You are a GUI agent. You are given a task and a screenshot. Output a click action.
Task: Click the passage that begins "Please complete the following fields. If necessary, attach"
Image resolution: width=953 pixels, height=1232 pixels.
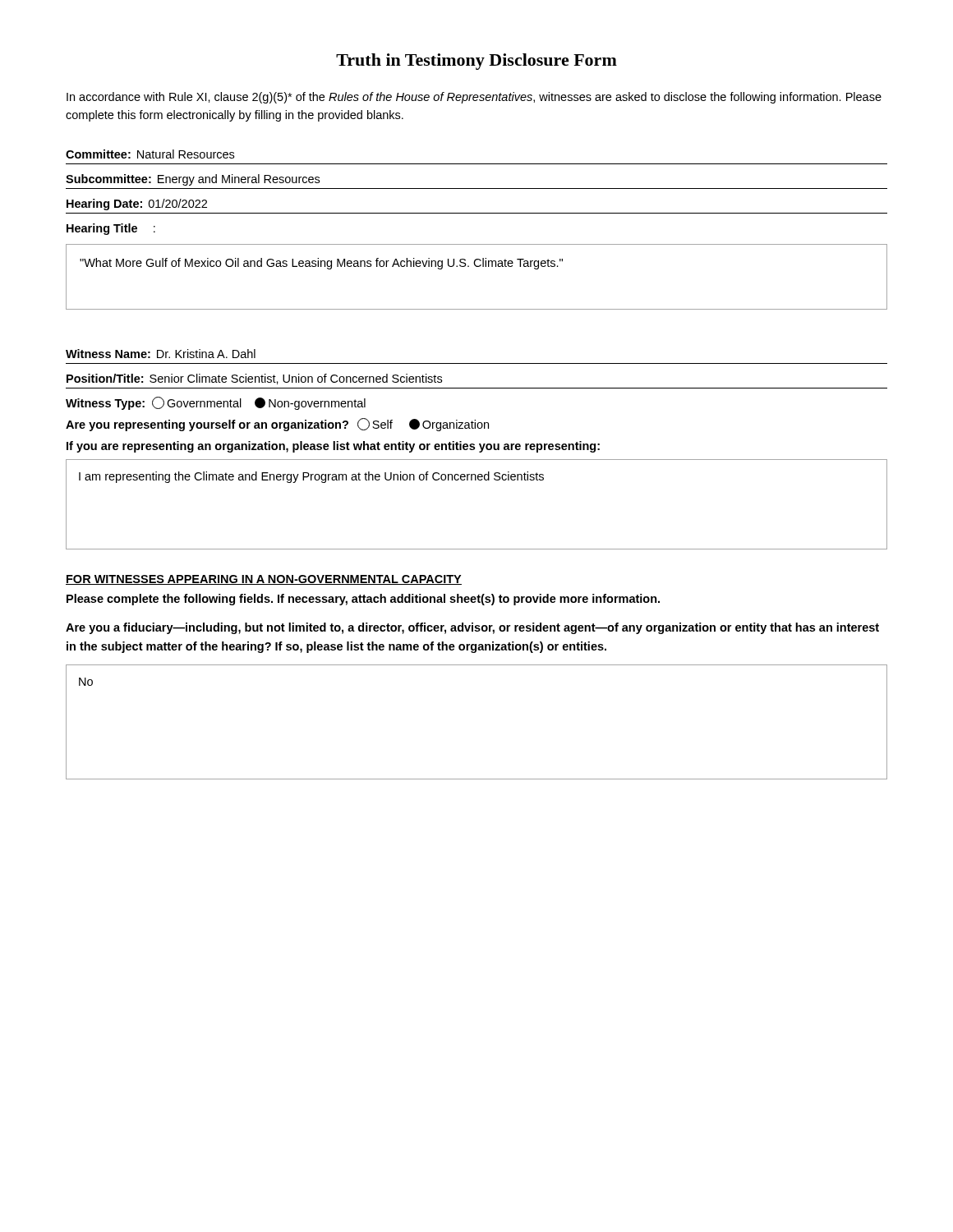point(363,598)
